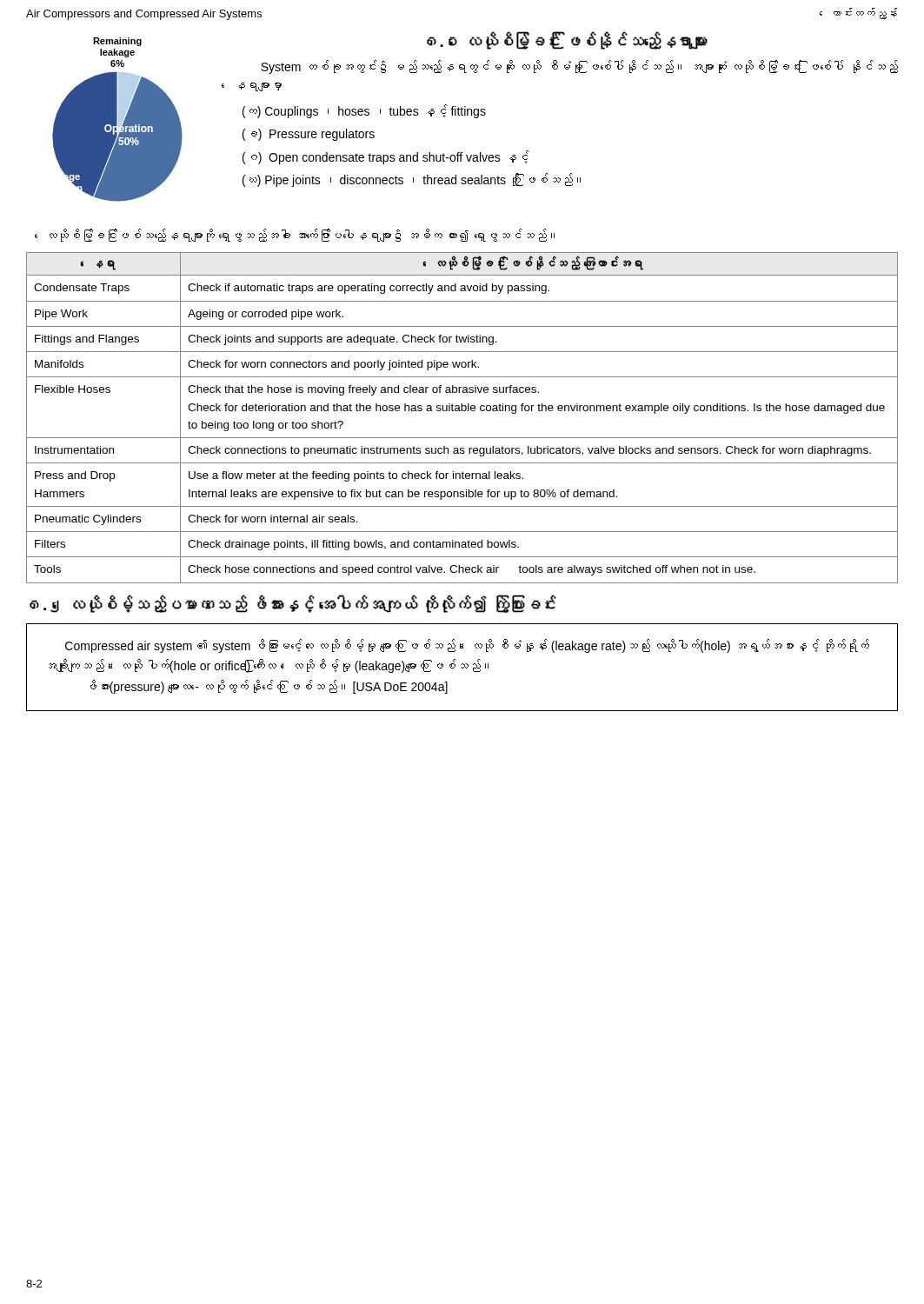Locate the passage starting "လေယိုစိမ့်ခြင်းဖြစ်သည့်နေရာများကို ရှာဖွေသည့်အခါ အောက်ဖော်ပြပါနေရာများ၌ အဓိက ထား၍ ရှာဖွေသင်သည်။"
Viewport: 924px width, 1304px height.
[292, 236]
